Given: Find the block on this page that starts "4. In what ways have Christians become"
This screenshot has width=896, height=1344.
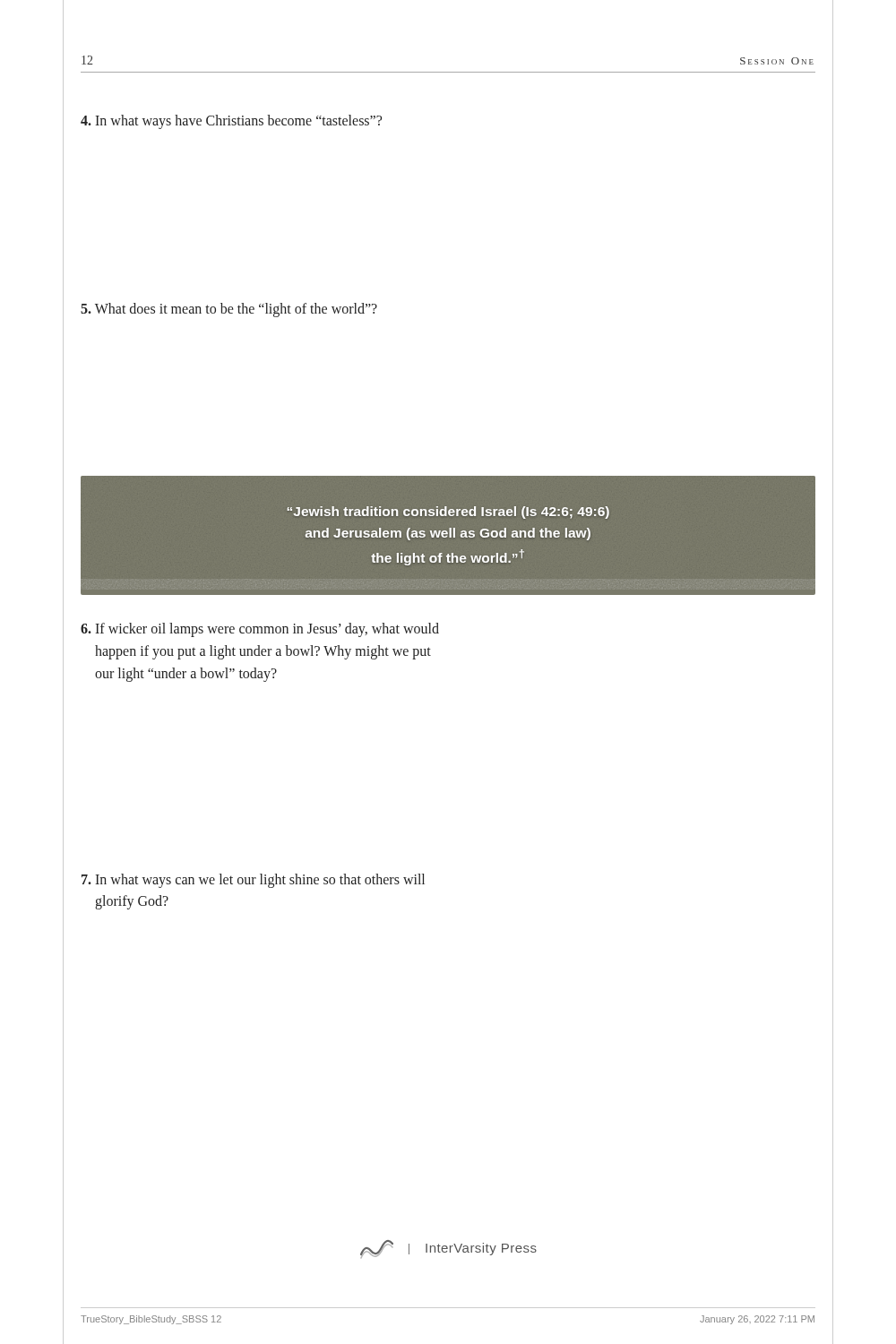Looking at the screenshot, I should 231,122.
